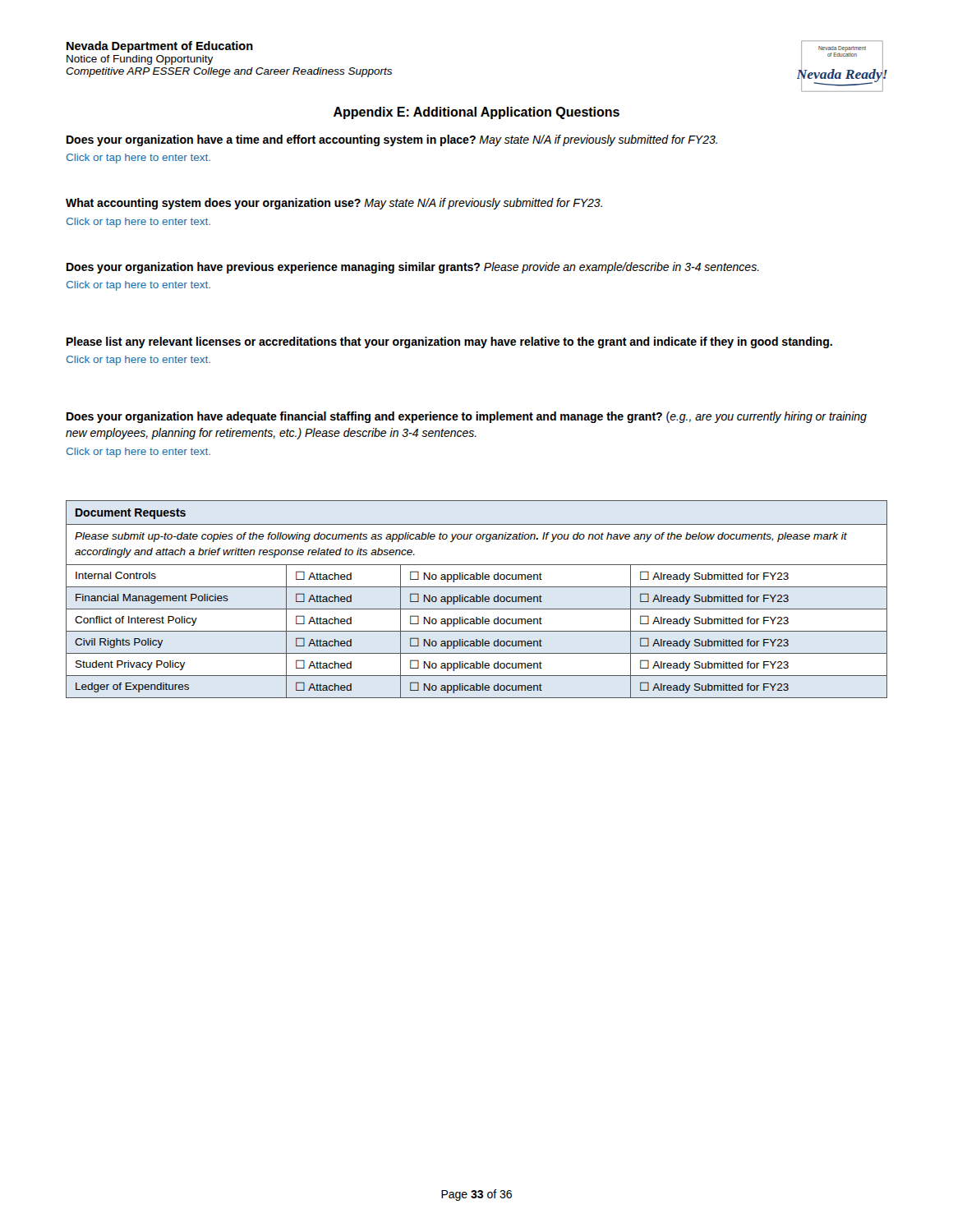
Task: Click on the table containing "☐ Attached"
Action: pyautogui.click(x=476, y=599)
